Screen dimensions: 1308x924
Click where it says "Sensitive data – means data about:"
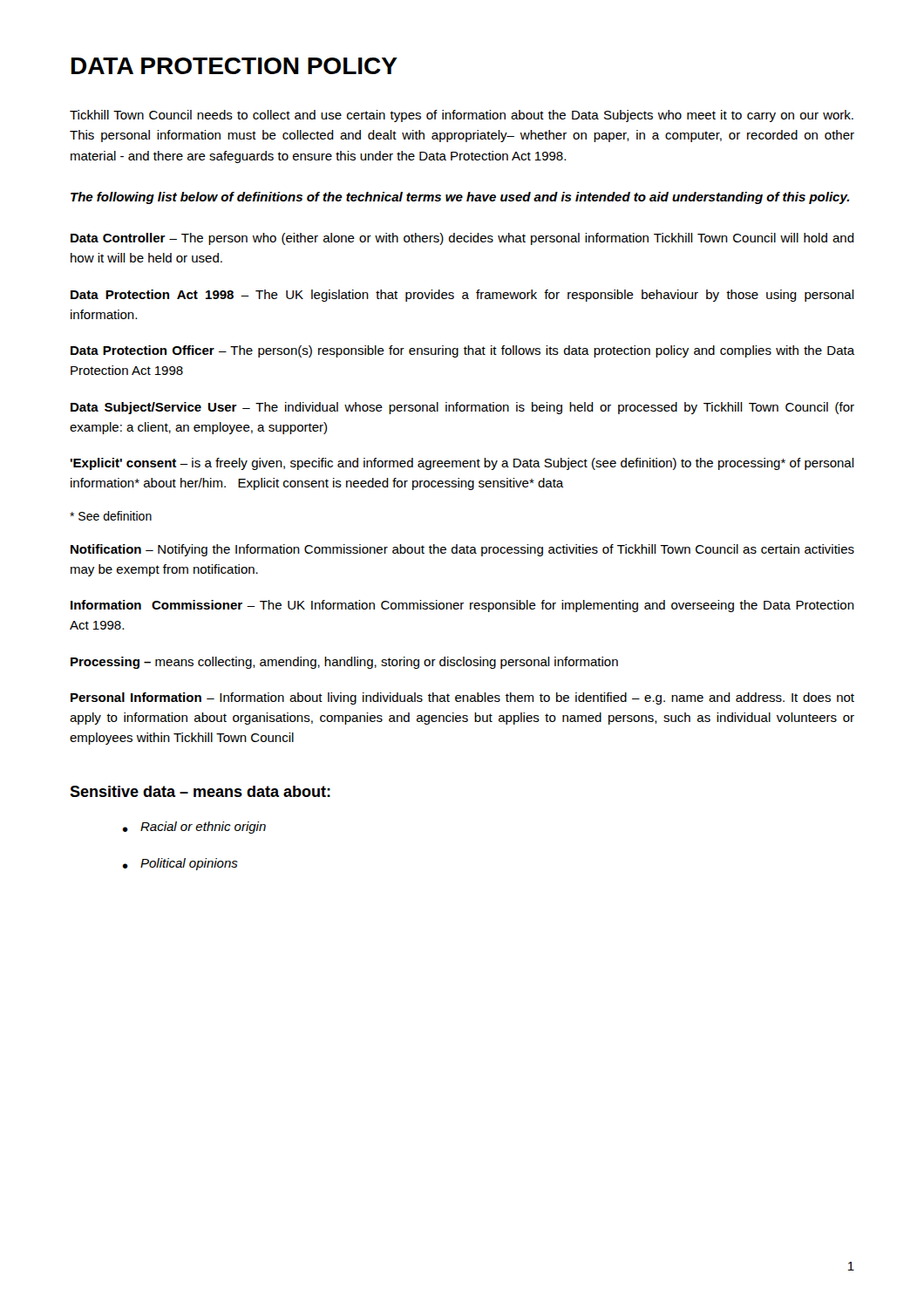coord(201,791)
